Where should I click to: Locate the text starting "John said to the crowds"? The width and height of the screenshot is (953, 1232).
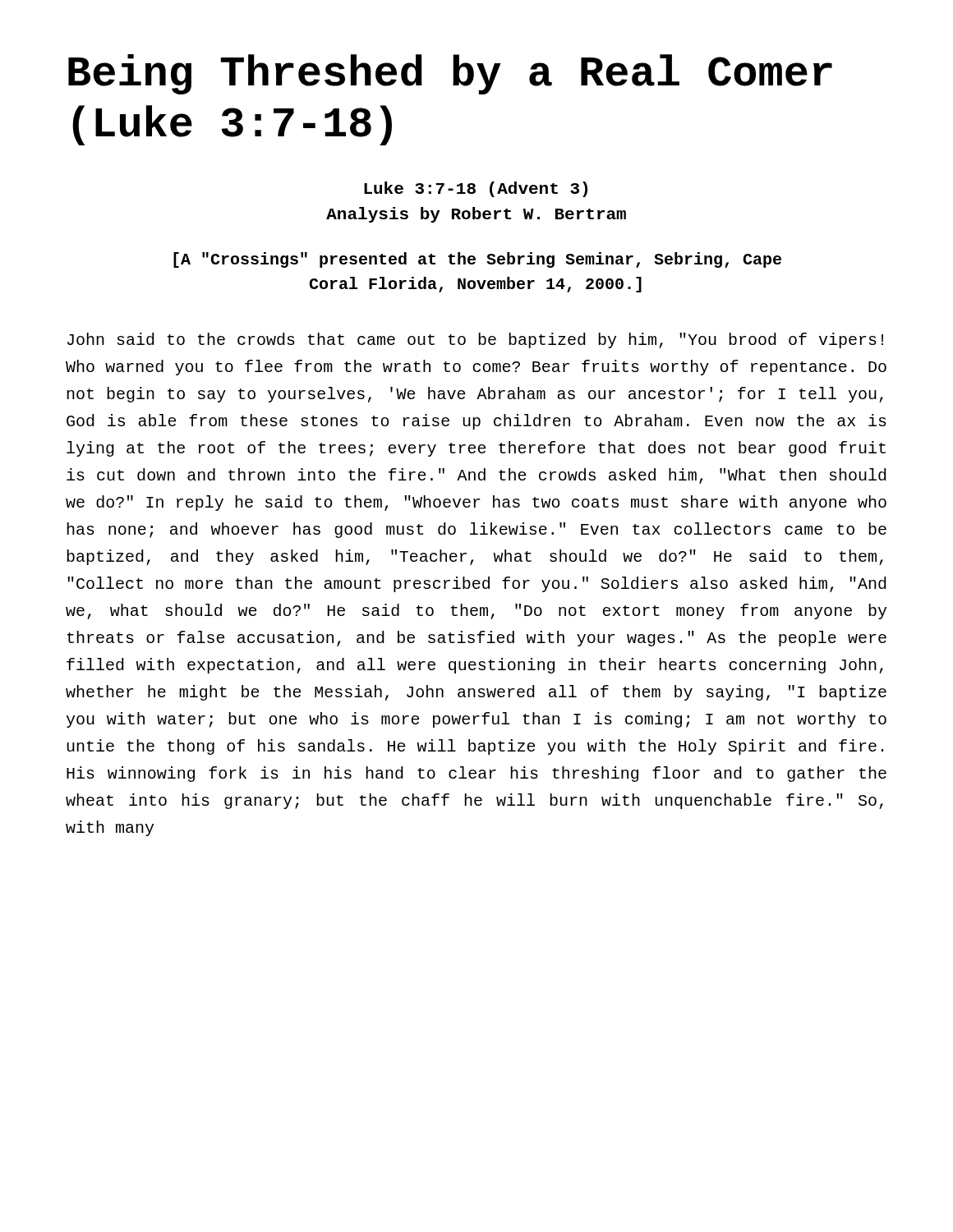476,584
